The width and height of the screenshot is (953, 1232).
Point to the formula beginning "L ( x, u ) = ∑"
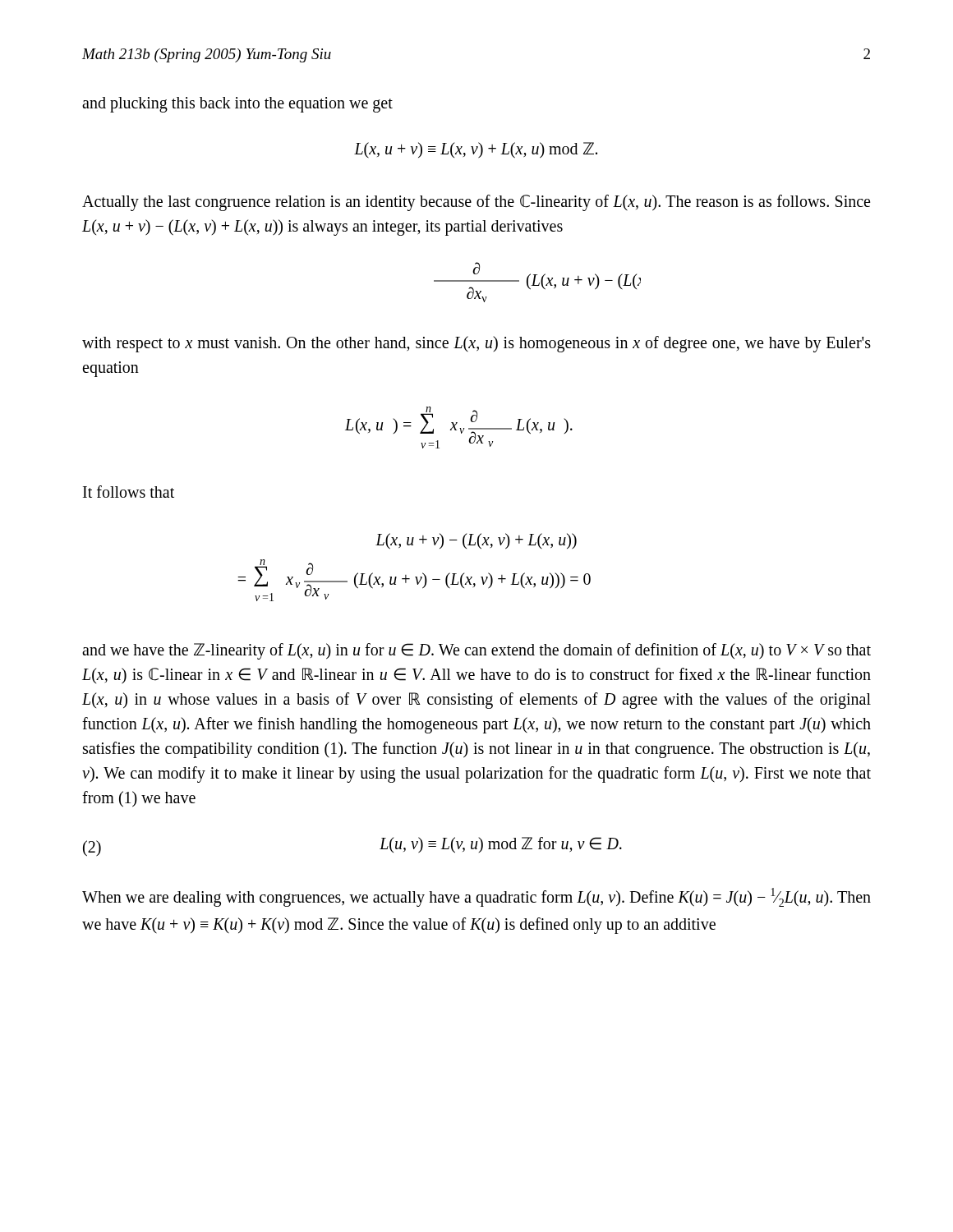(x=476, y=426)
